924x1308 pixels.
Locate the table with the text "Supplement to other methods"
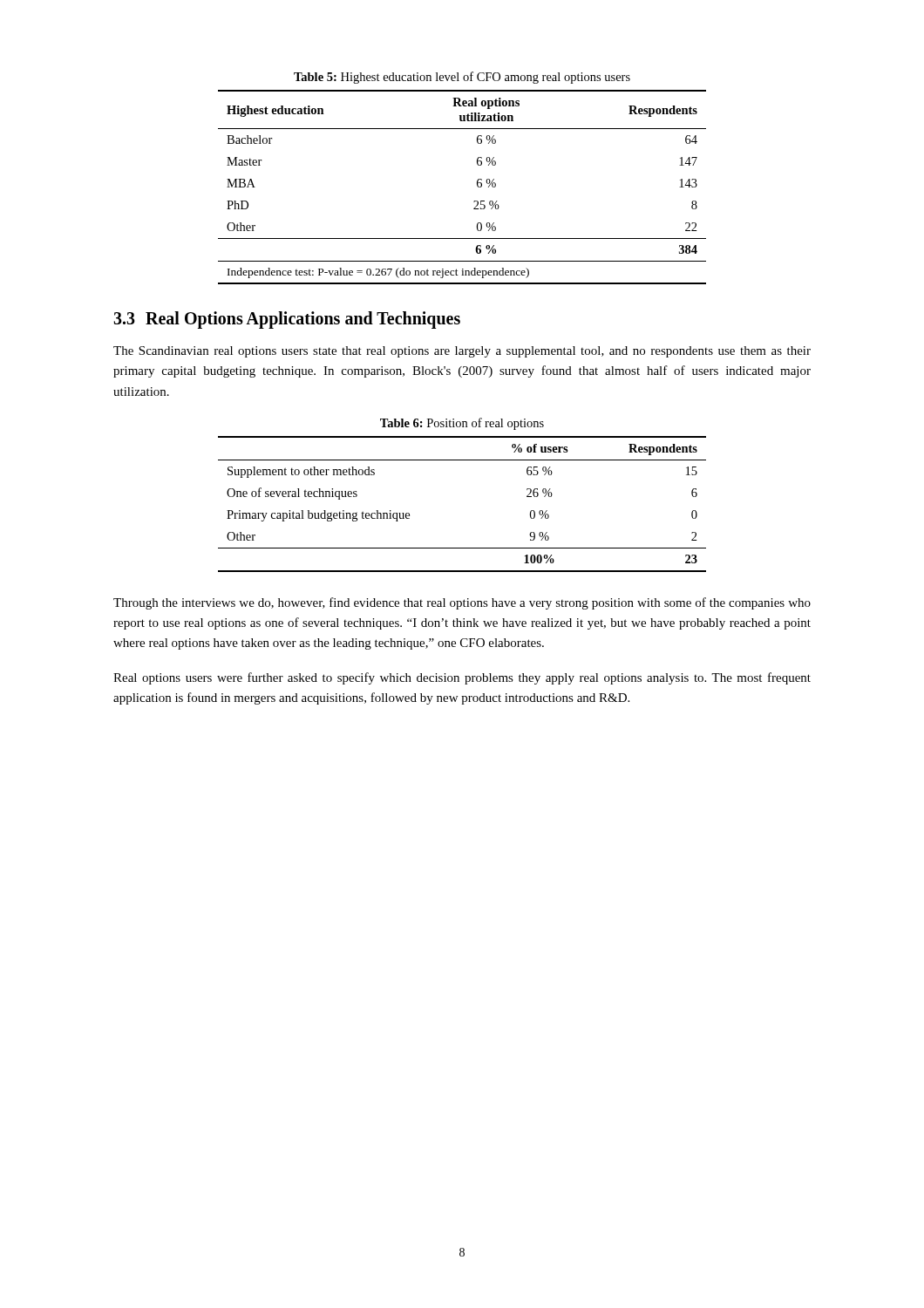[x=462, y=504]
